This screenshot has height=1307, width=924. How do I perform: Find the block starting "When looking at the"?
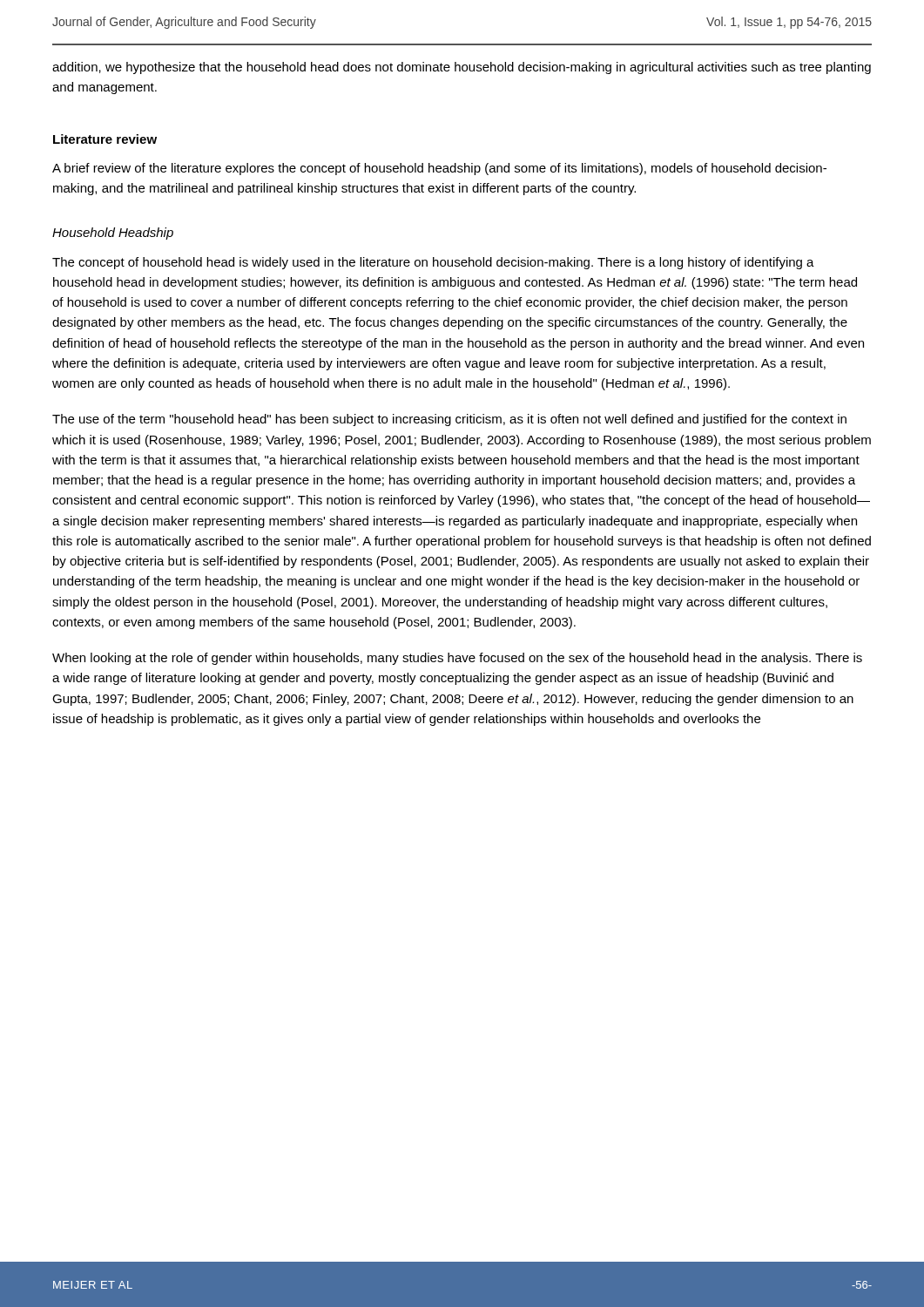(457, 688)
